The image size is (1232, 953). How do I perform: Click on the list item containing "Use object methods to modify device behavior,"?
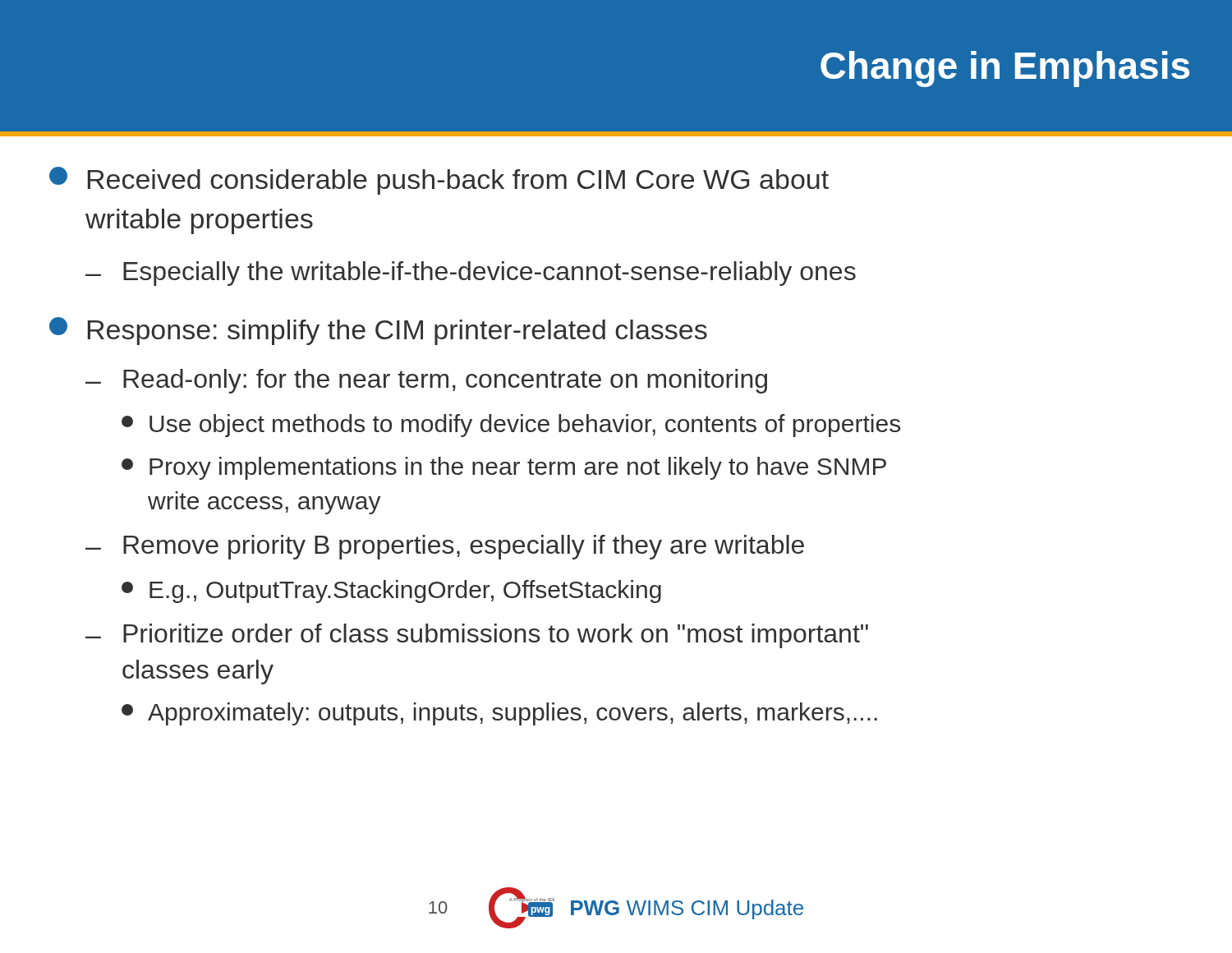[x=511, y=424]
